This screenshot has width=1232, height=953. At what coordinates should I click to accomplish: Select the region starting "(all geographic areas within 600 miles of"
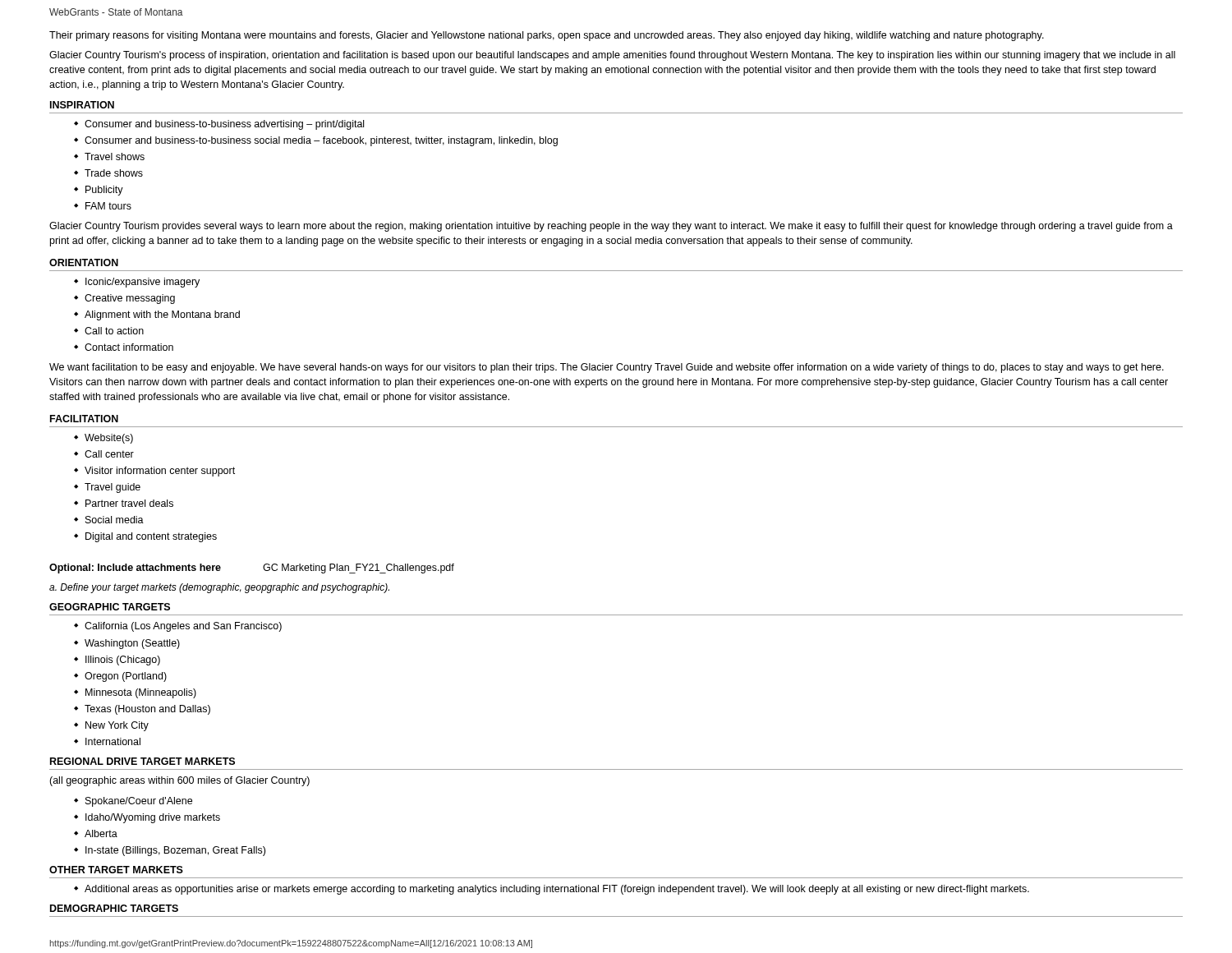[x=180, y=781]
